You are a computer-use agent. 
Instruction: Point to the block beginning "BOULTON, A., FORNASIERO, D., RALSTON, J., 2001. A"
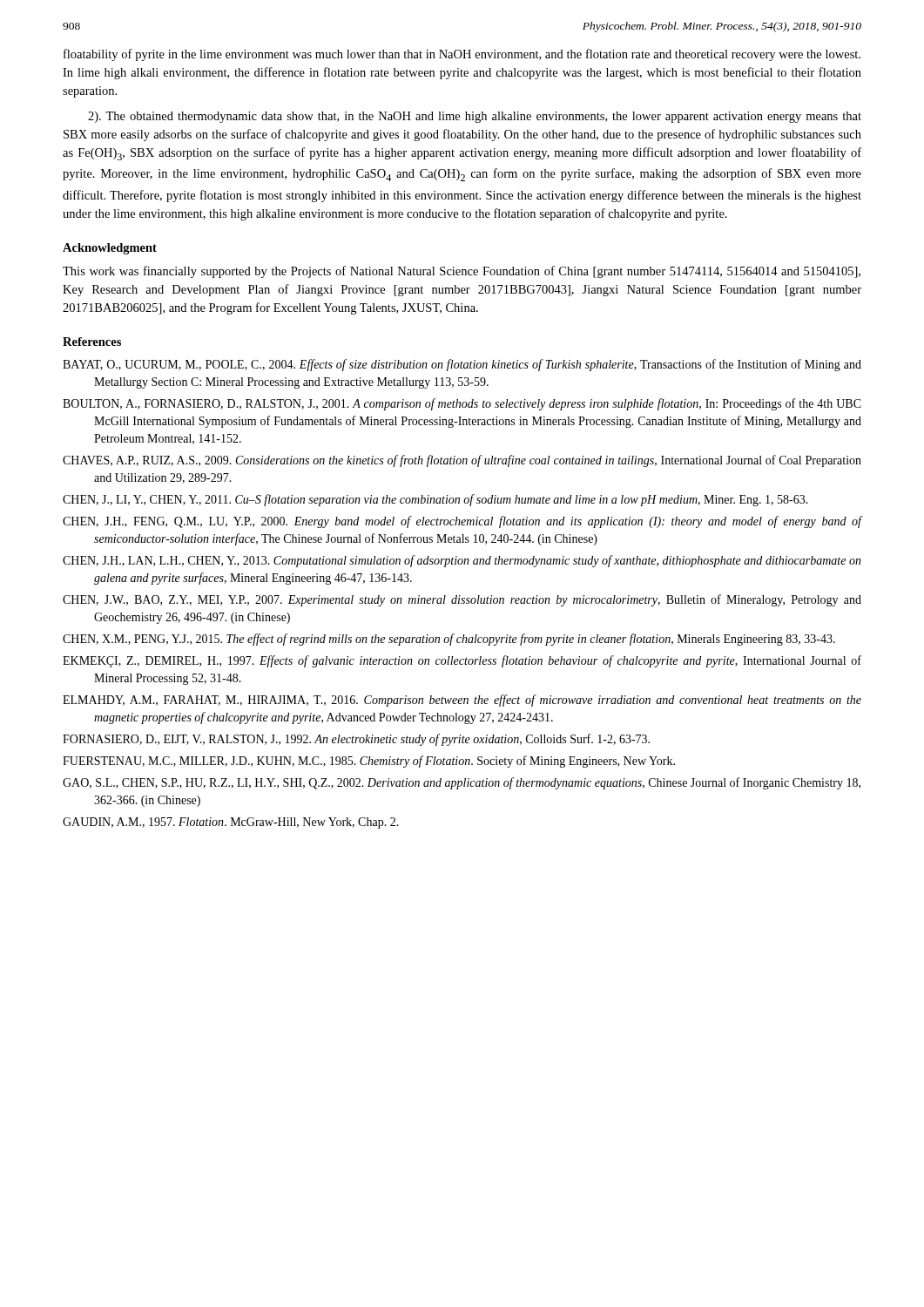462,421
